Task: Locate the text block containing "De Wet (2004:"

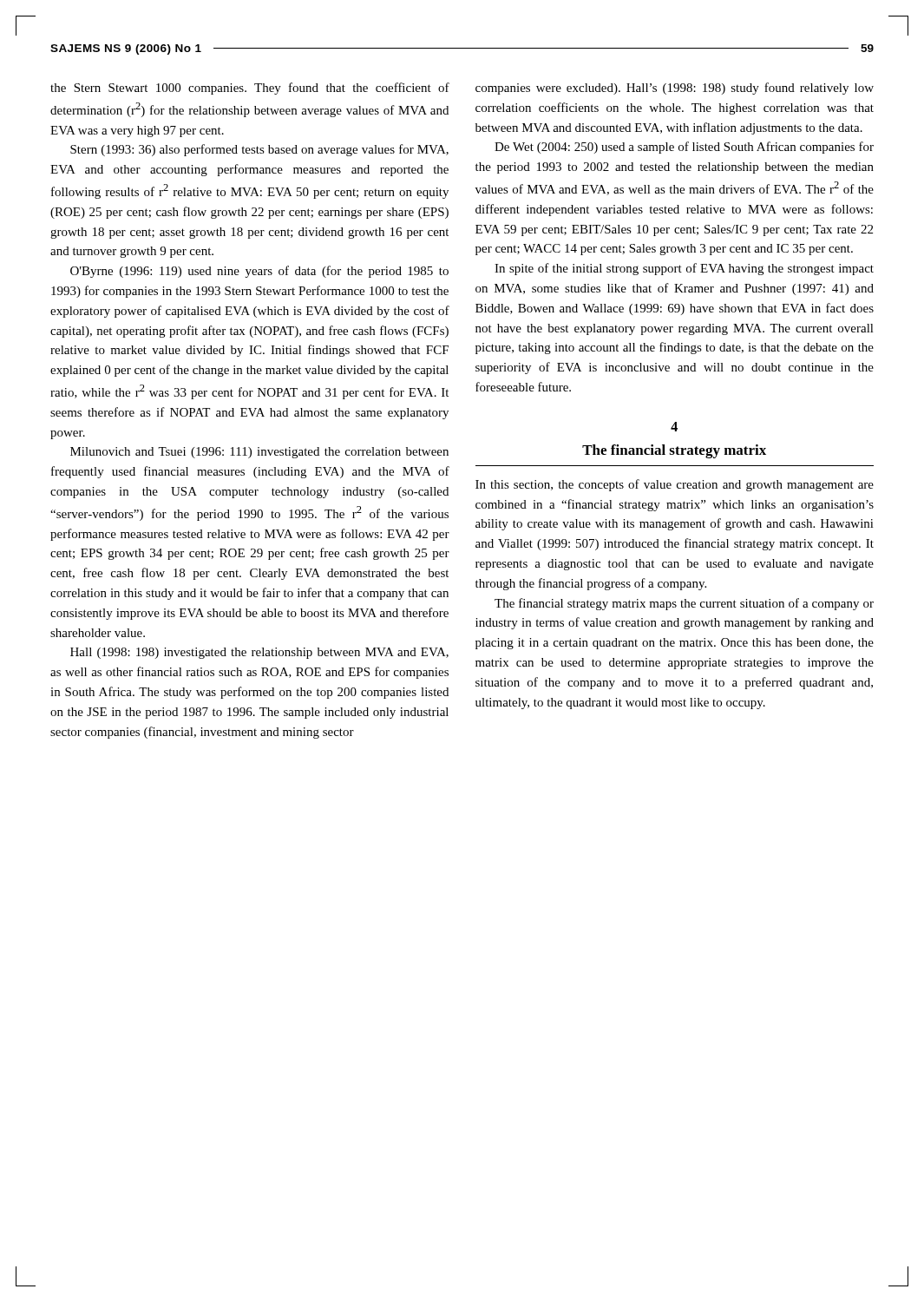Action: [674, 198]
